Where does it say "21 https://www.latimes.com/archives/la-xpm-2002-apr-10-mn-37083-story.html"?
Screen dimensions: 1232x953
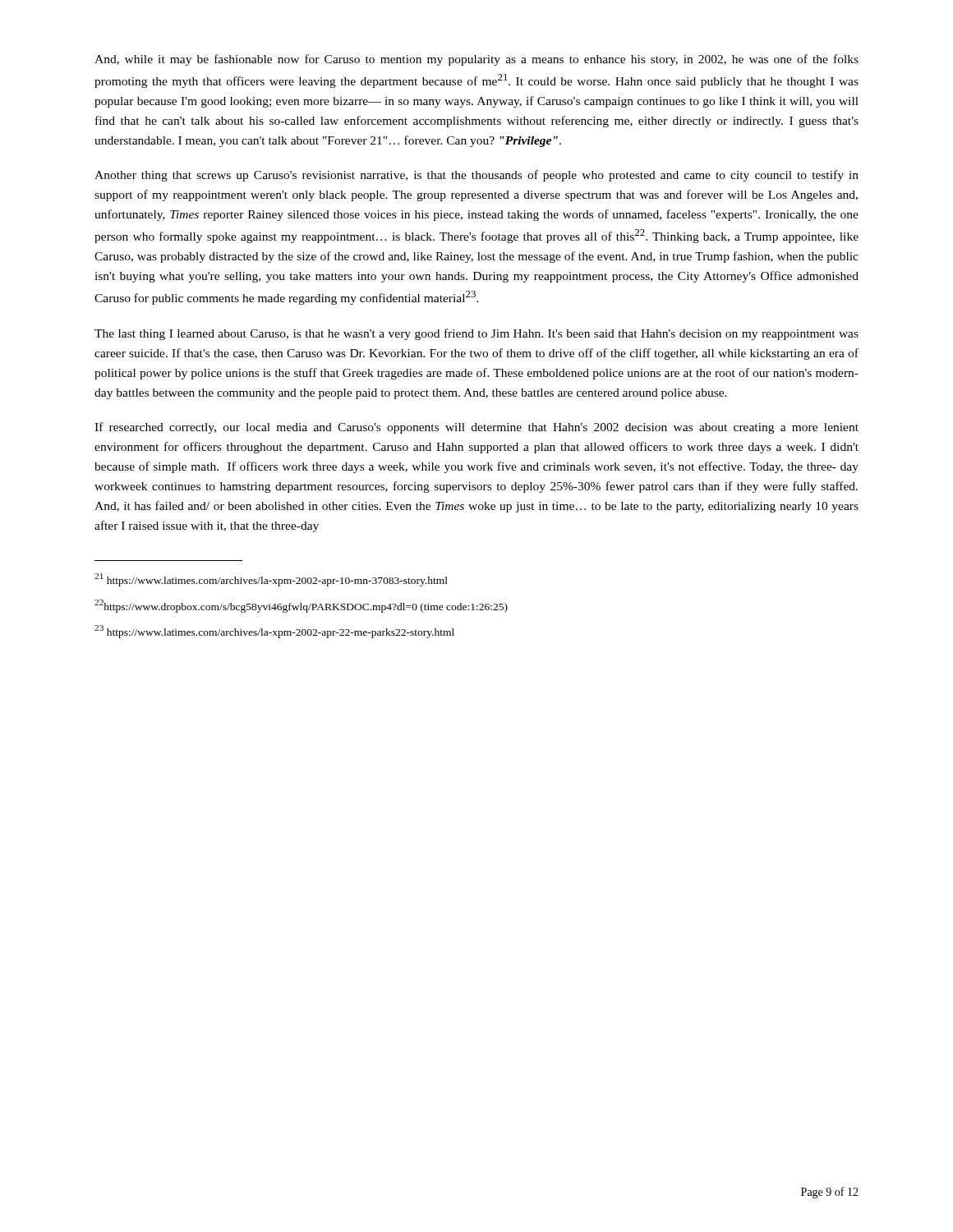pyautogui.click(x=271, y=578)
